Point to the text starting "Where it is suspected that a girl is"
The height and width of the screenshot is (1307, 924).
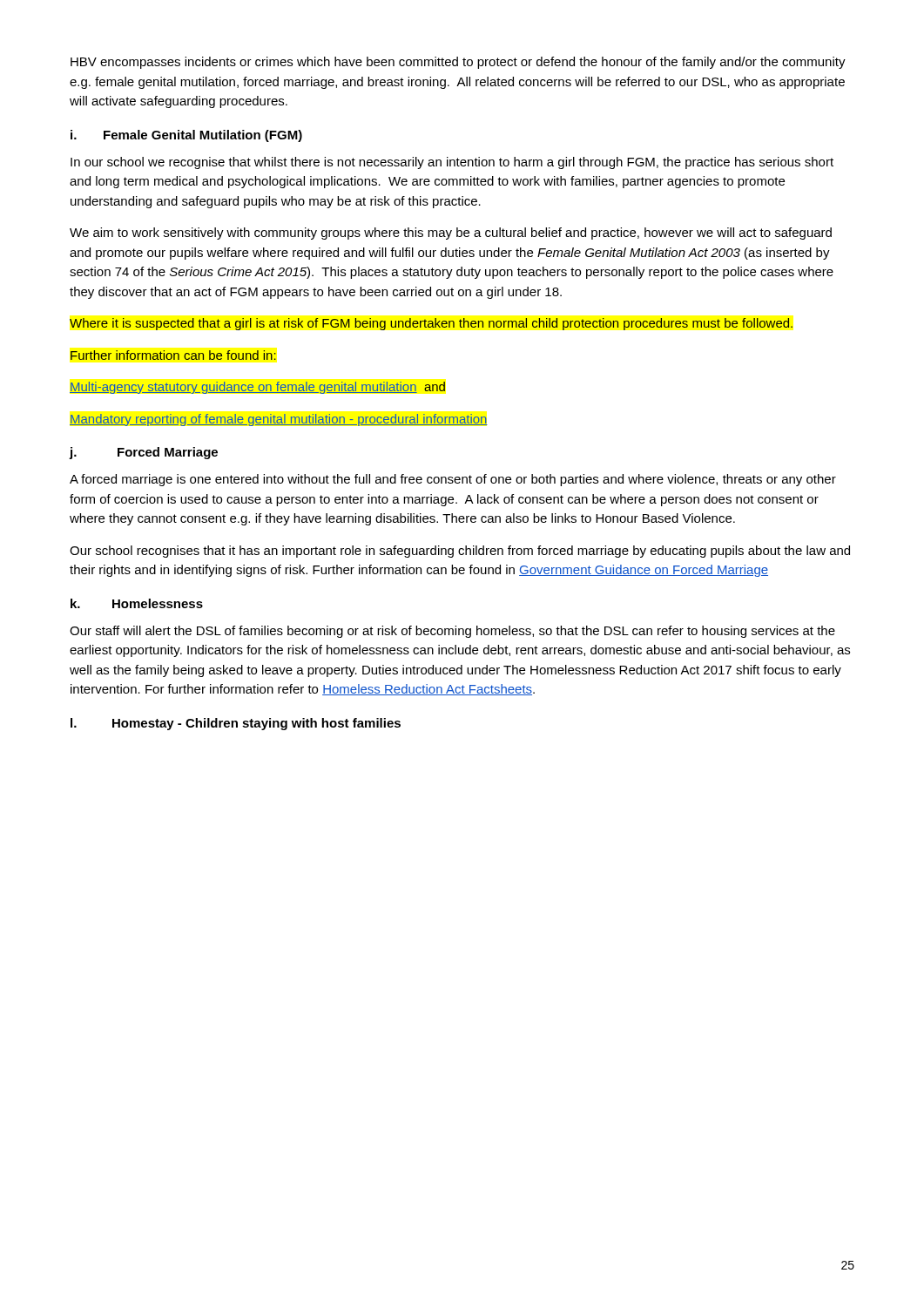(462, 323)
